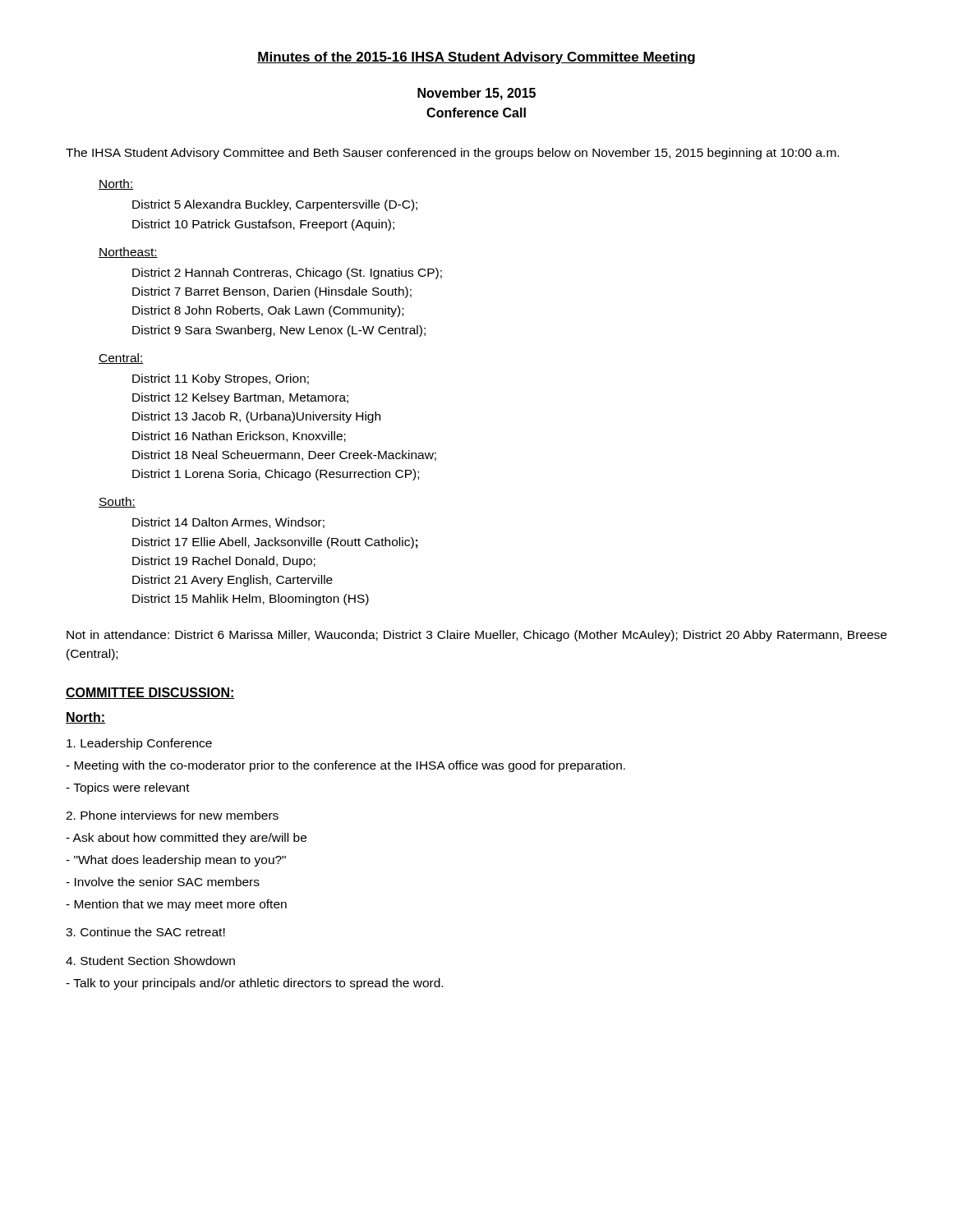The height and width of the screenshot is (1232, 953).
Task: Locate the section header containing "November 15, 2015 Conference"
Action: pyautogui.click(x=476, y=103)
